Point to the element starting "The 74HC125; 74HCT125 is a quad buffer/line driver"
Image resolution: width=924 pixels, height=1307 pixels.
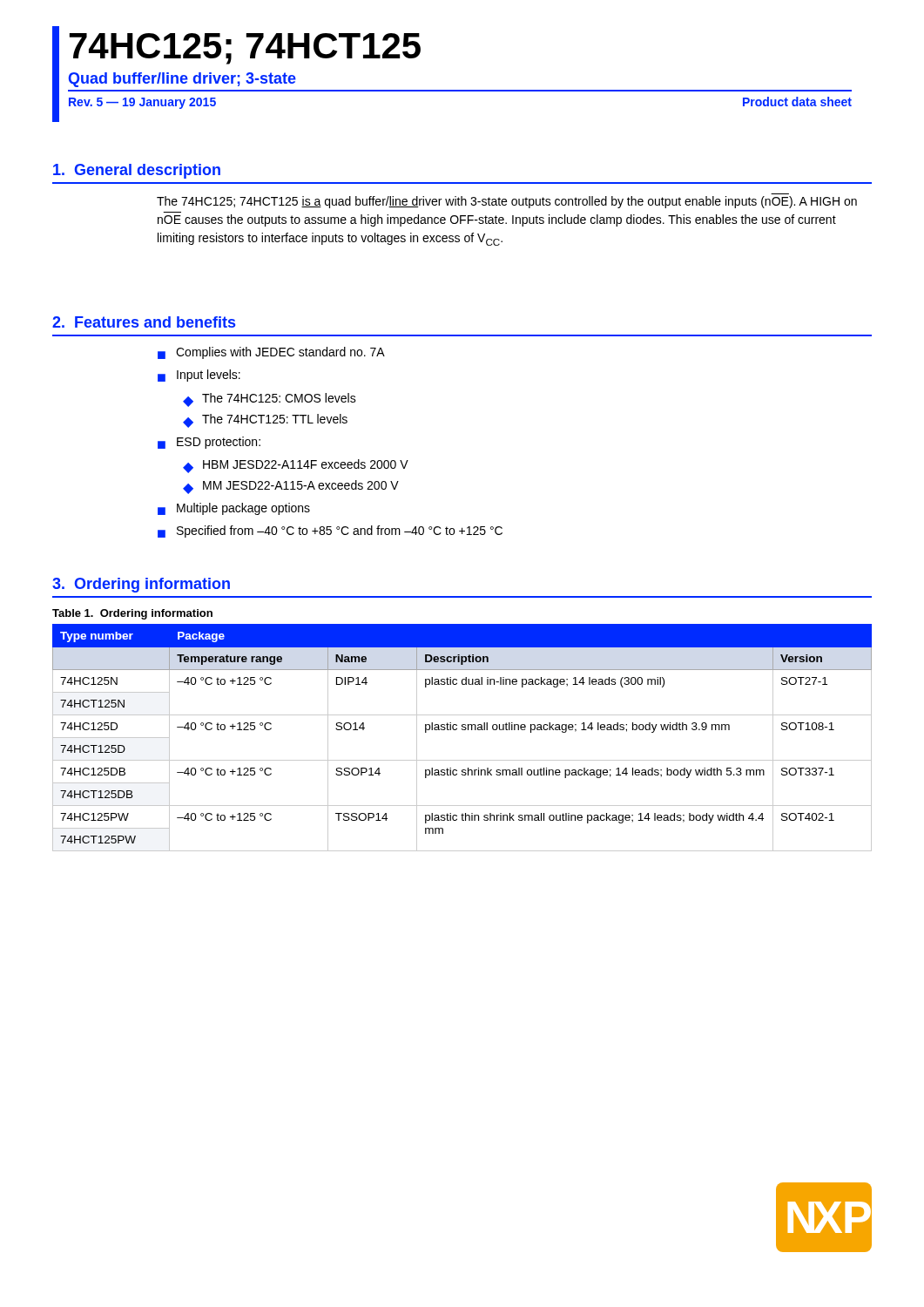pos(514,221)
